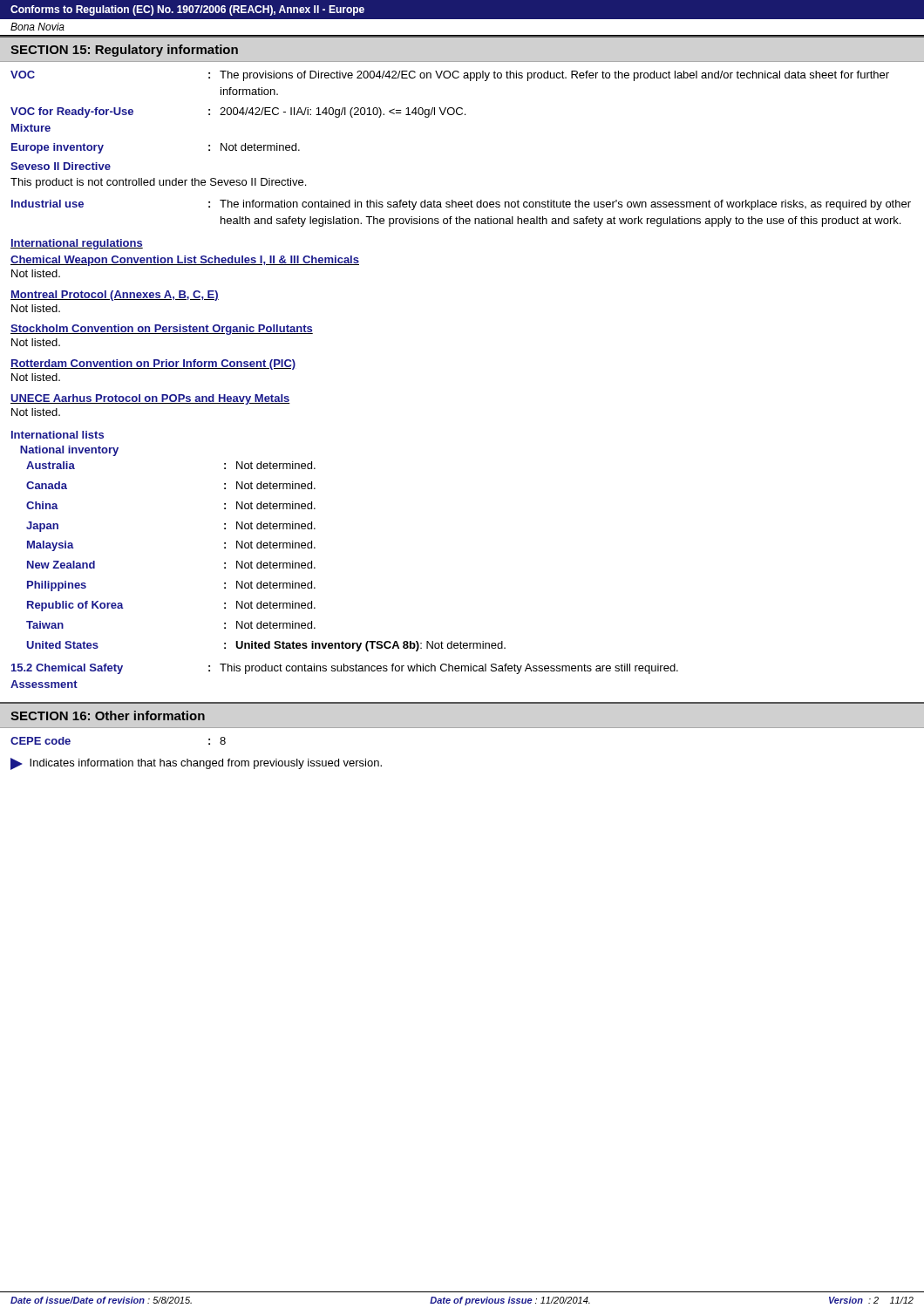Locate the element starting "VOC : The provisions of"
Image resolution: width=924 pixels, height=1308 pixels.
462,84
